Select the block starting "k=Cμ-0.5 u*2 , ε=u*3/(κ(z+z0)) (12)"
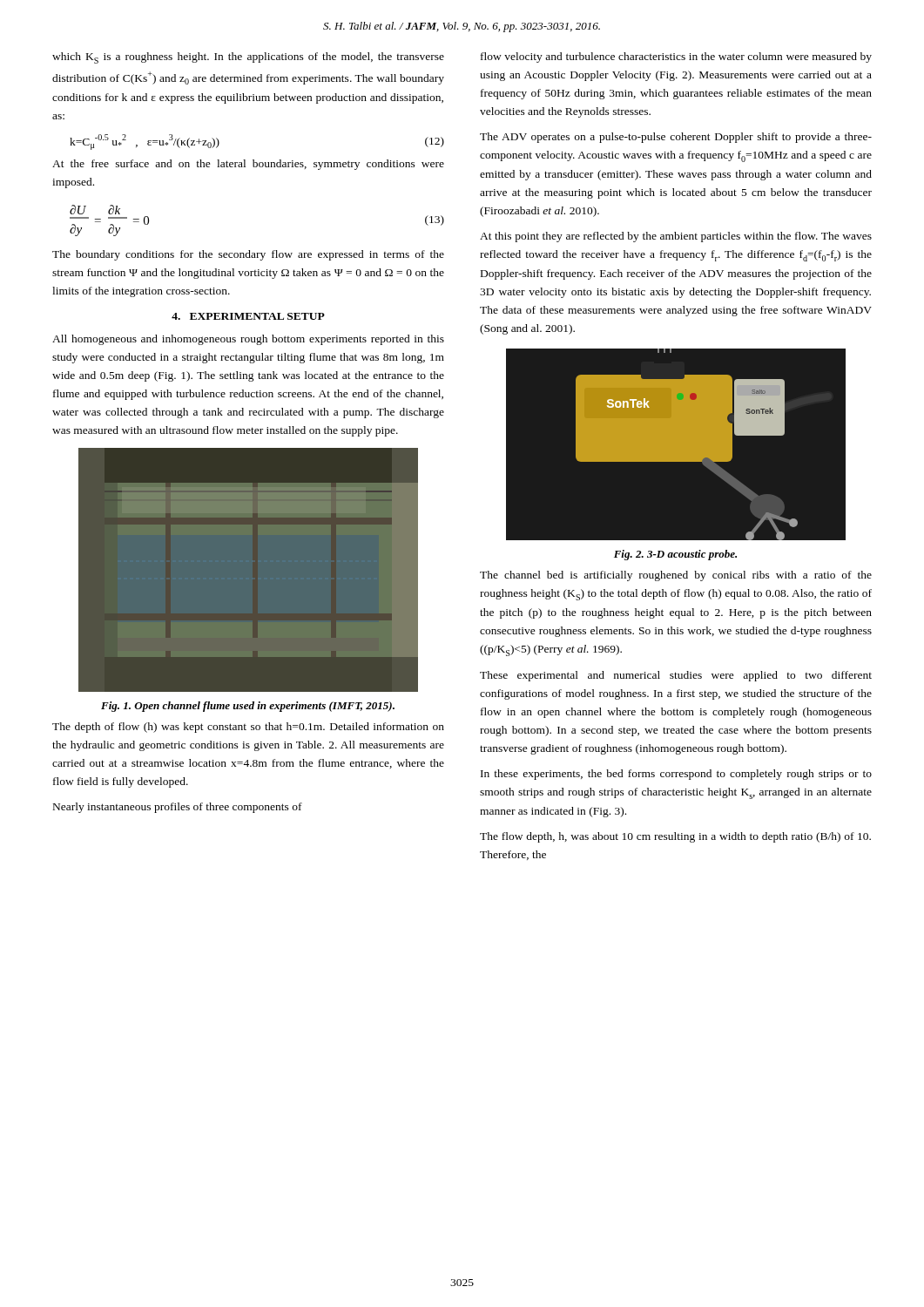Image resolution: width=924 pixels, height=1307 pixels. pyautogui.click(x=120, y=142)
